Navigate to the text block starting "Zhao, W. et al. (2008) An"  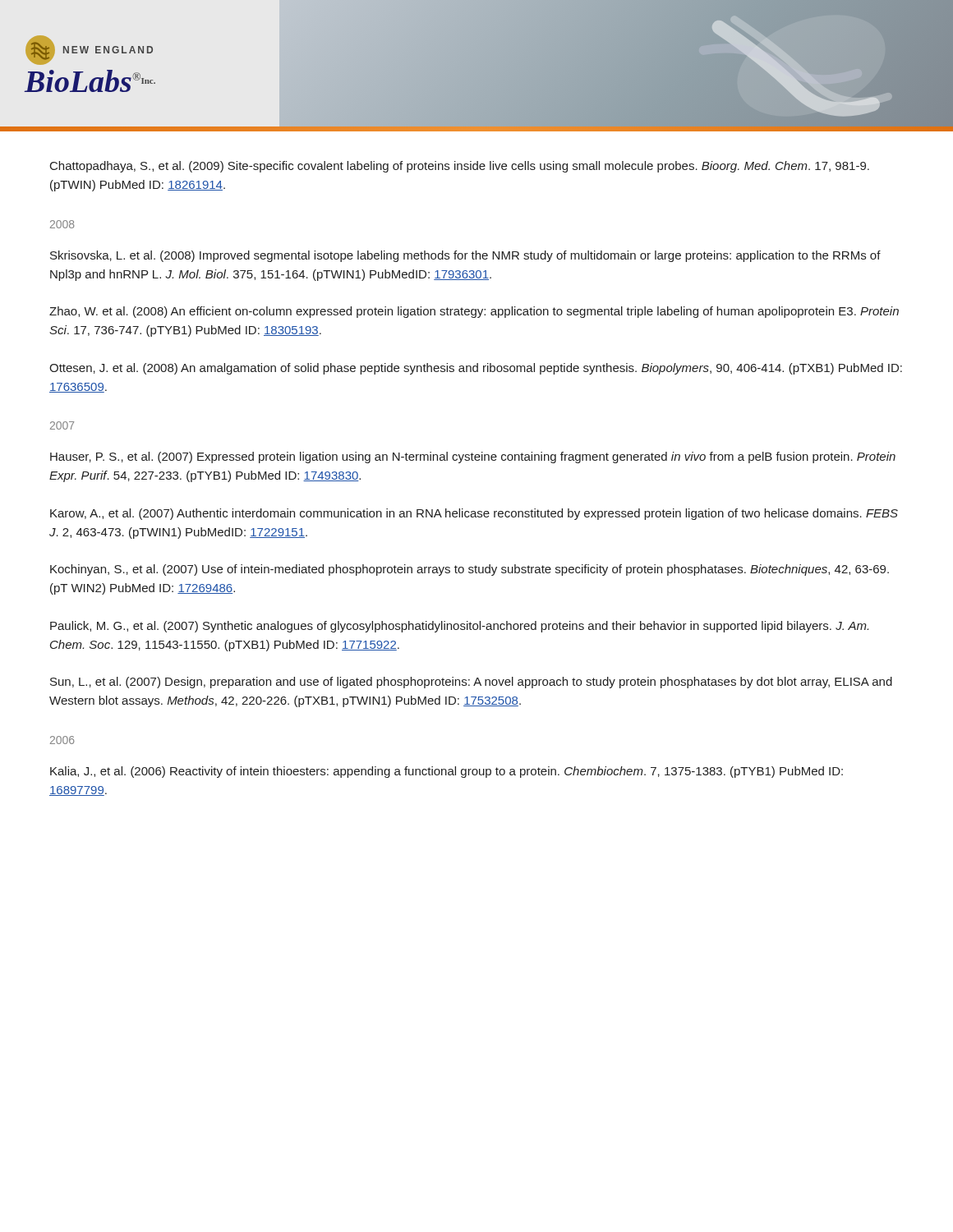(x=474, y=320)
